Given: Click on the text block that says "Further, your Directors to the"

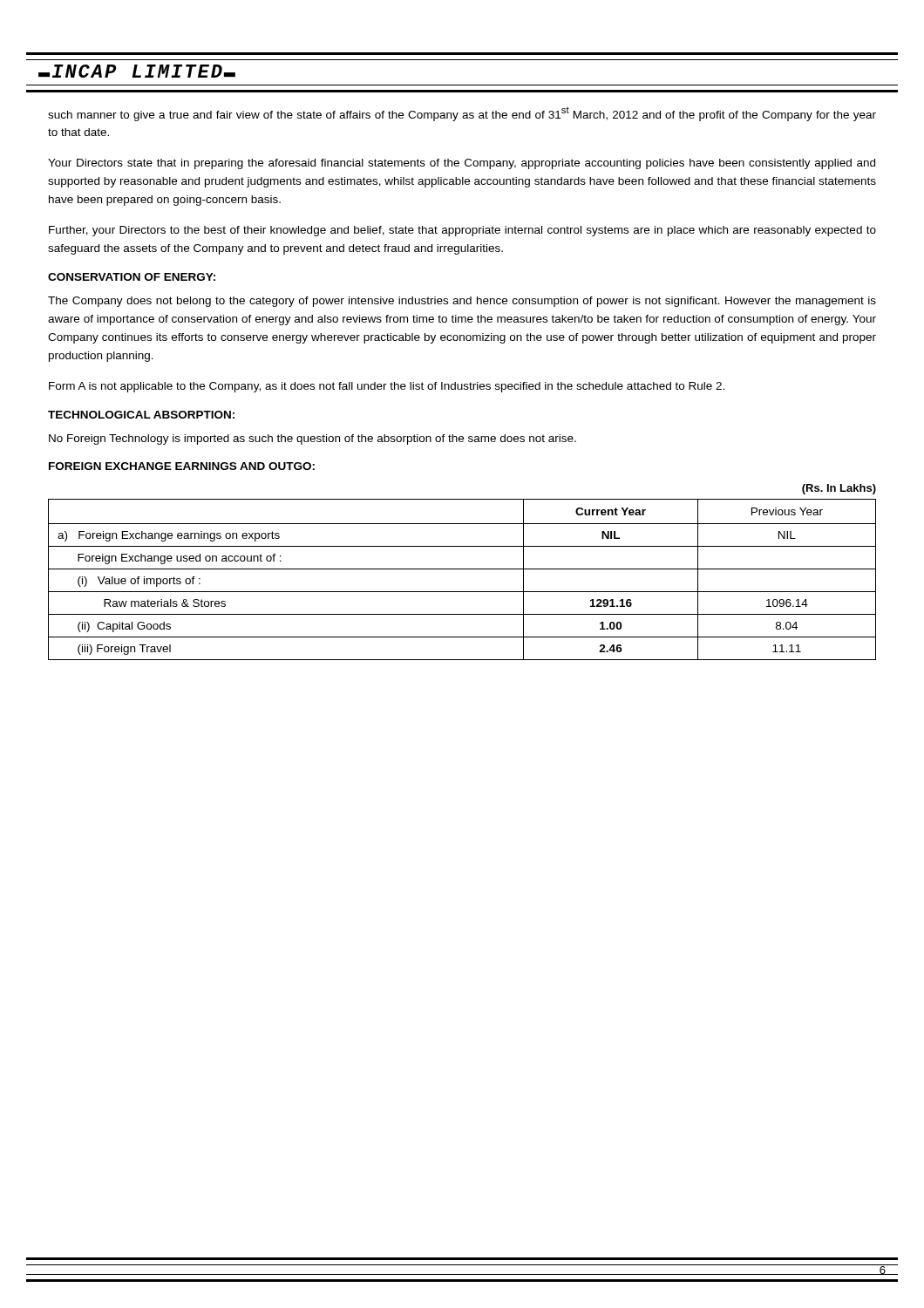Looking at the screenshot, I should tap(462, 239).
